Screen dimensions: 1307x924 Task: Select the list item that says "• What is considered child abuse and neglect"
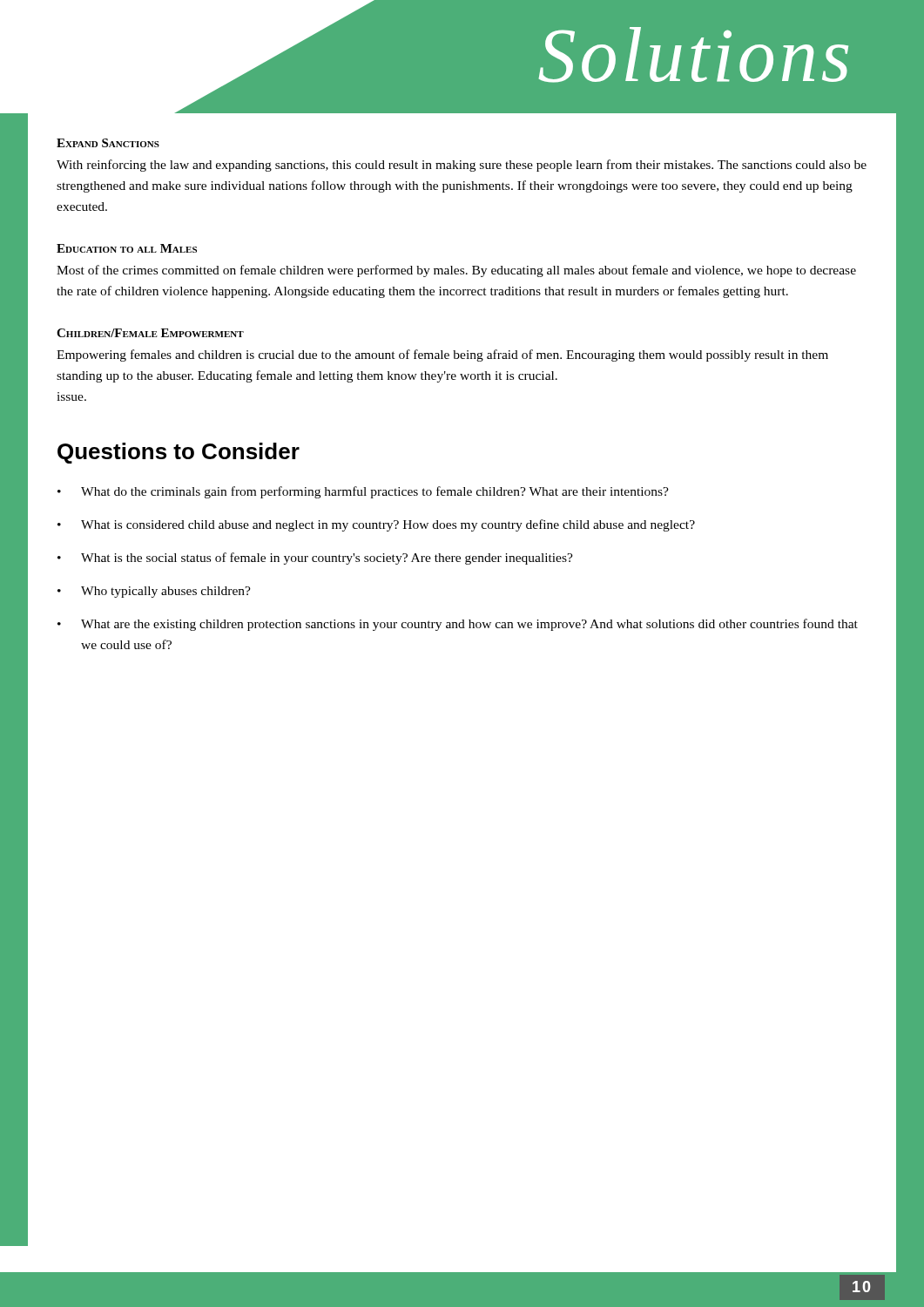tap(462, 525)
